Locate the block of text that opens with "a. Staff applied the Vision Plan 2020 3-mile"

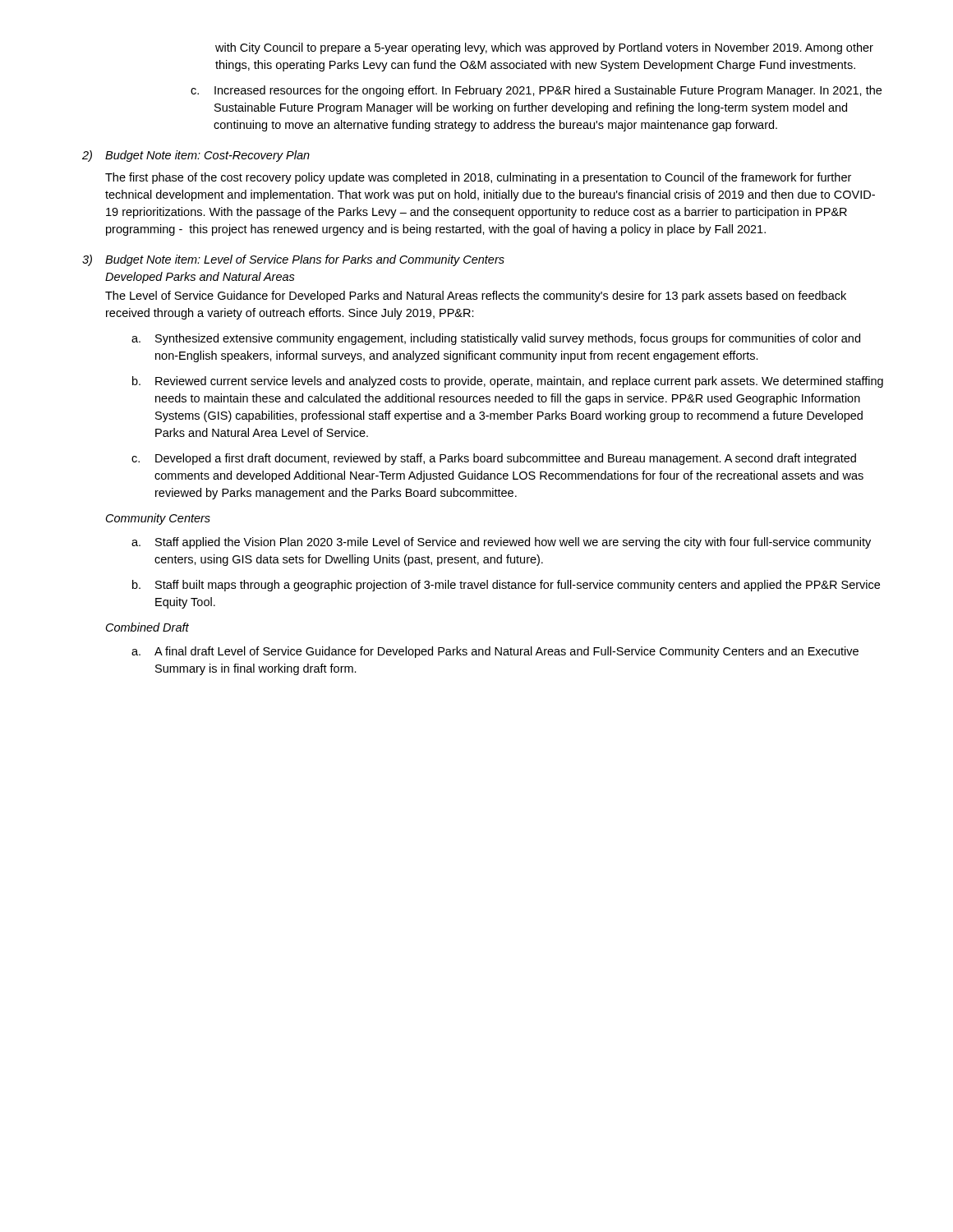tap(509, 551)
